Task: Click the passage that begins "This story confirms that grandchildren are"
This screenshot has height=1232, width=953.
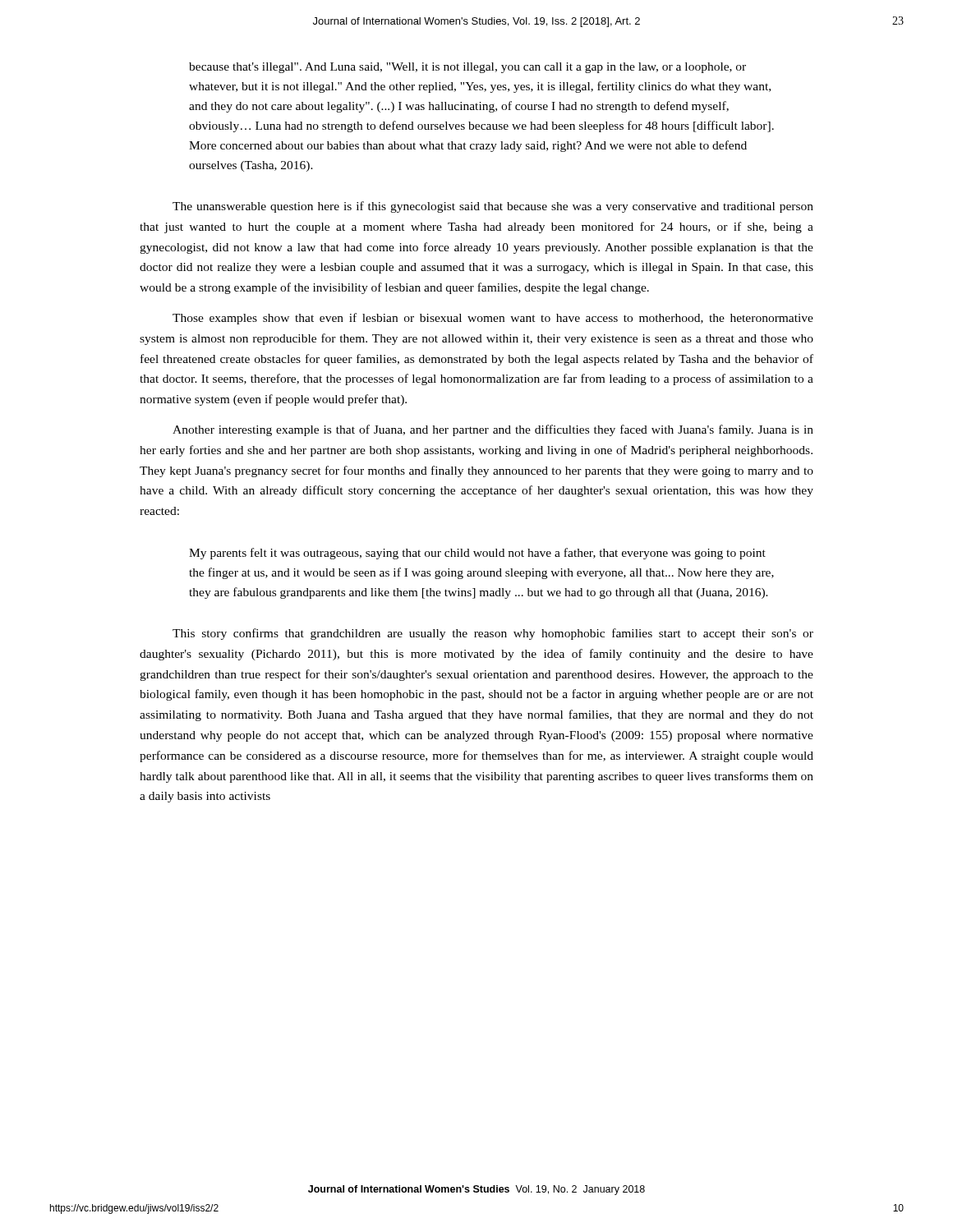Action: click(x=476, y=714)
